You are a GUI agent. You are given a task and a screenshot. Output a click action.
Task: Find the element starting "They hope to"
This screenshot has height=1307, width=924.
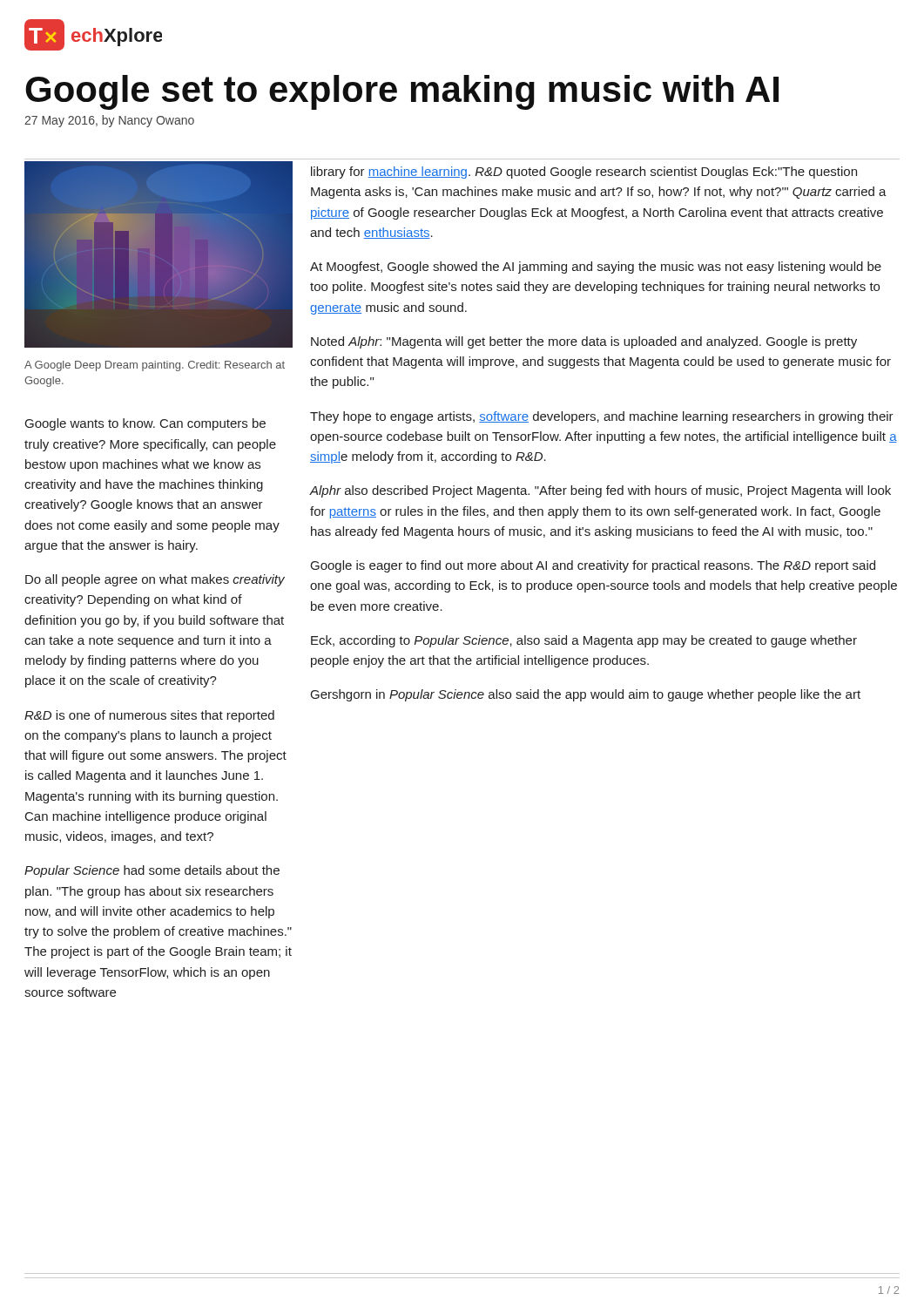(x=605, y=436)
